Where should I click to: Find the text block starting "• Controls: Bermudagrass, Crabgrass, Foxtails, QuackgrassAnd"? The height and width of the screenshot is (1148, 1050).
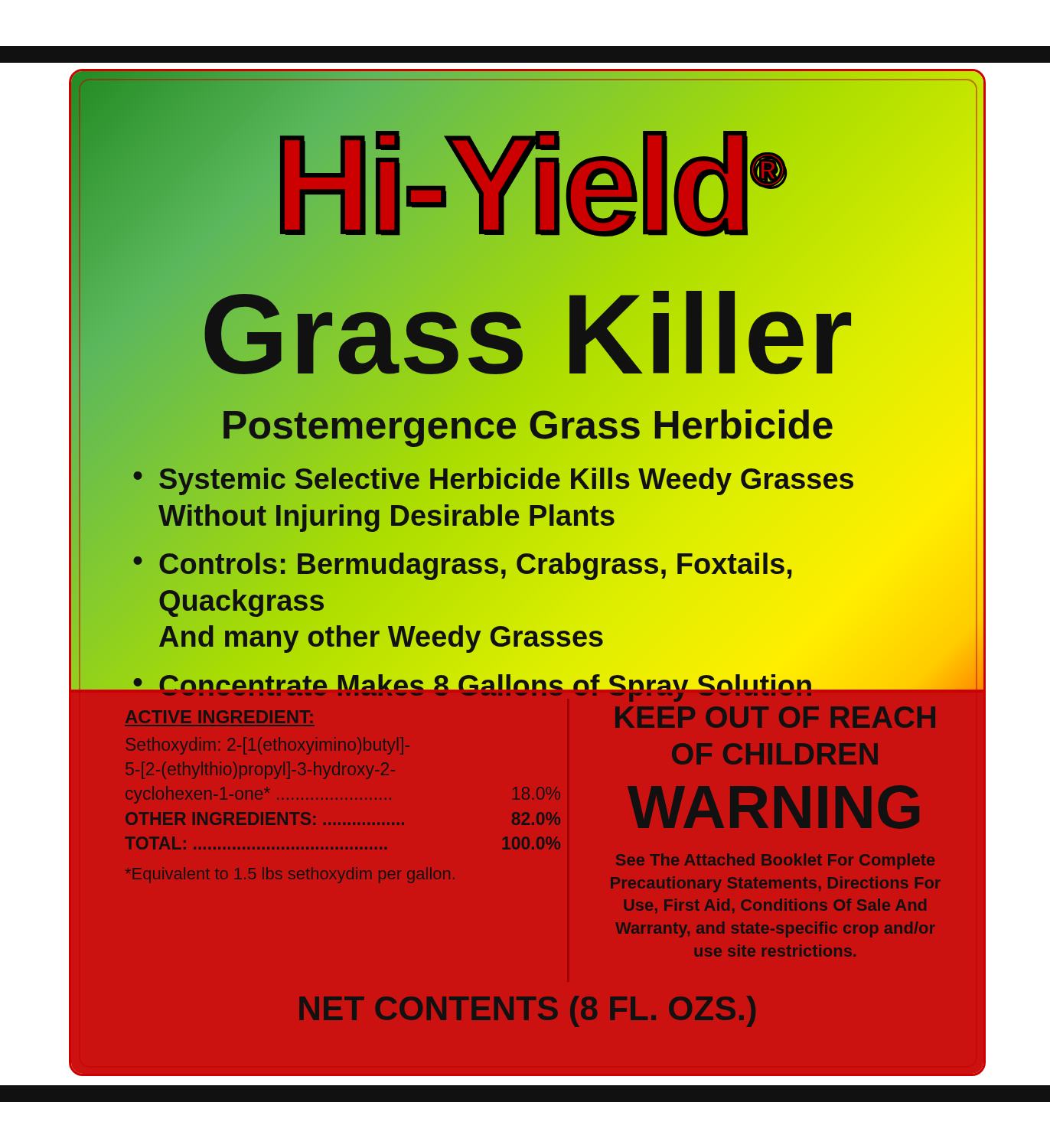pyautogui.click(x=534, y=601)
